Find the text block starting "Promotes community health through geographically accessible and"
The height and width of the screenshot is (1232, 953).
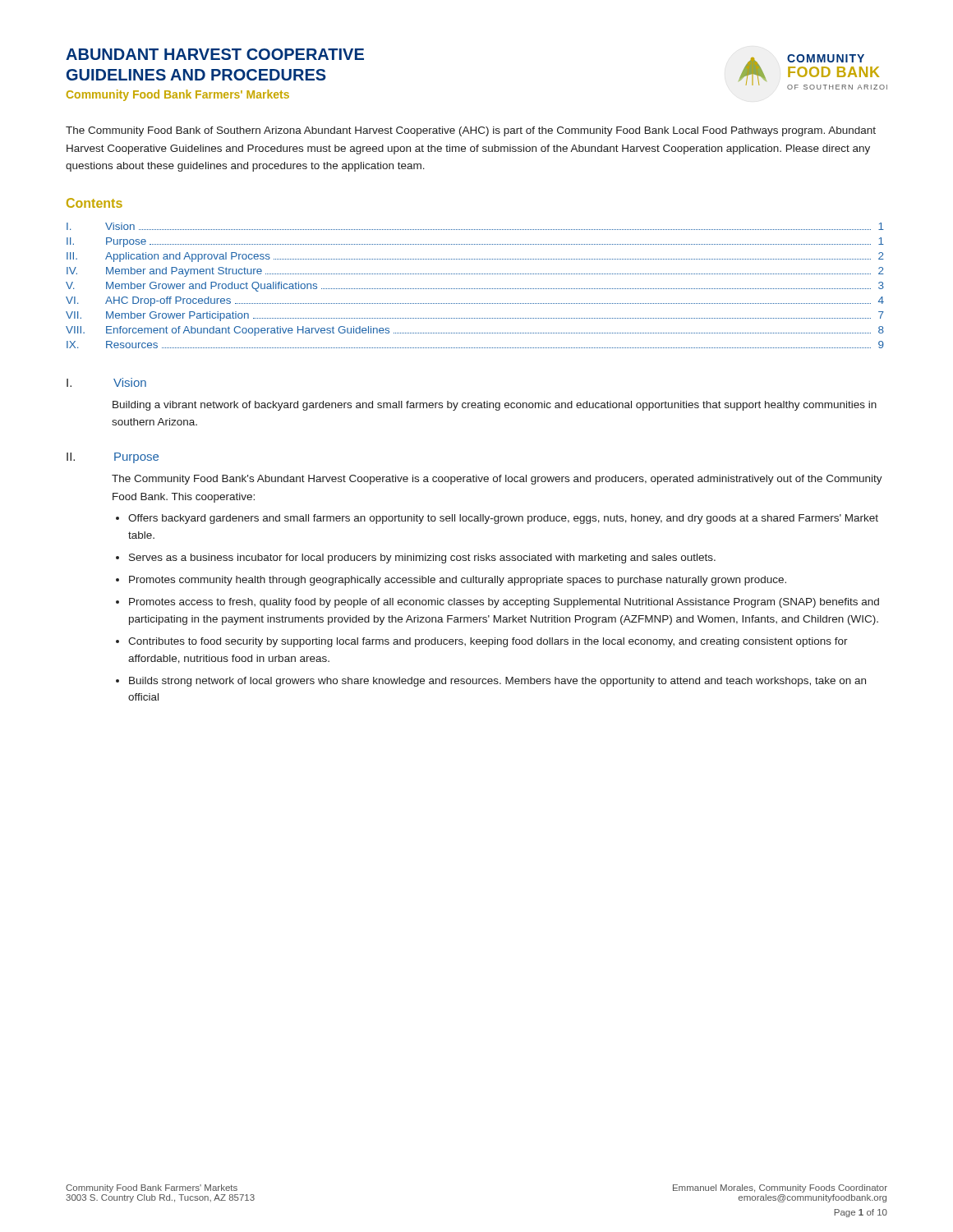458,579
